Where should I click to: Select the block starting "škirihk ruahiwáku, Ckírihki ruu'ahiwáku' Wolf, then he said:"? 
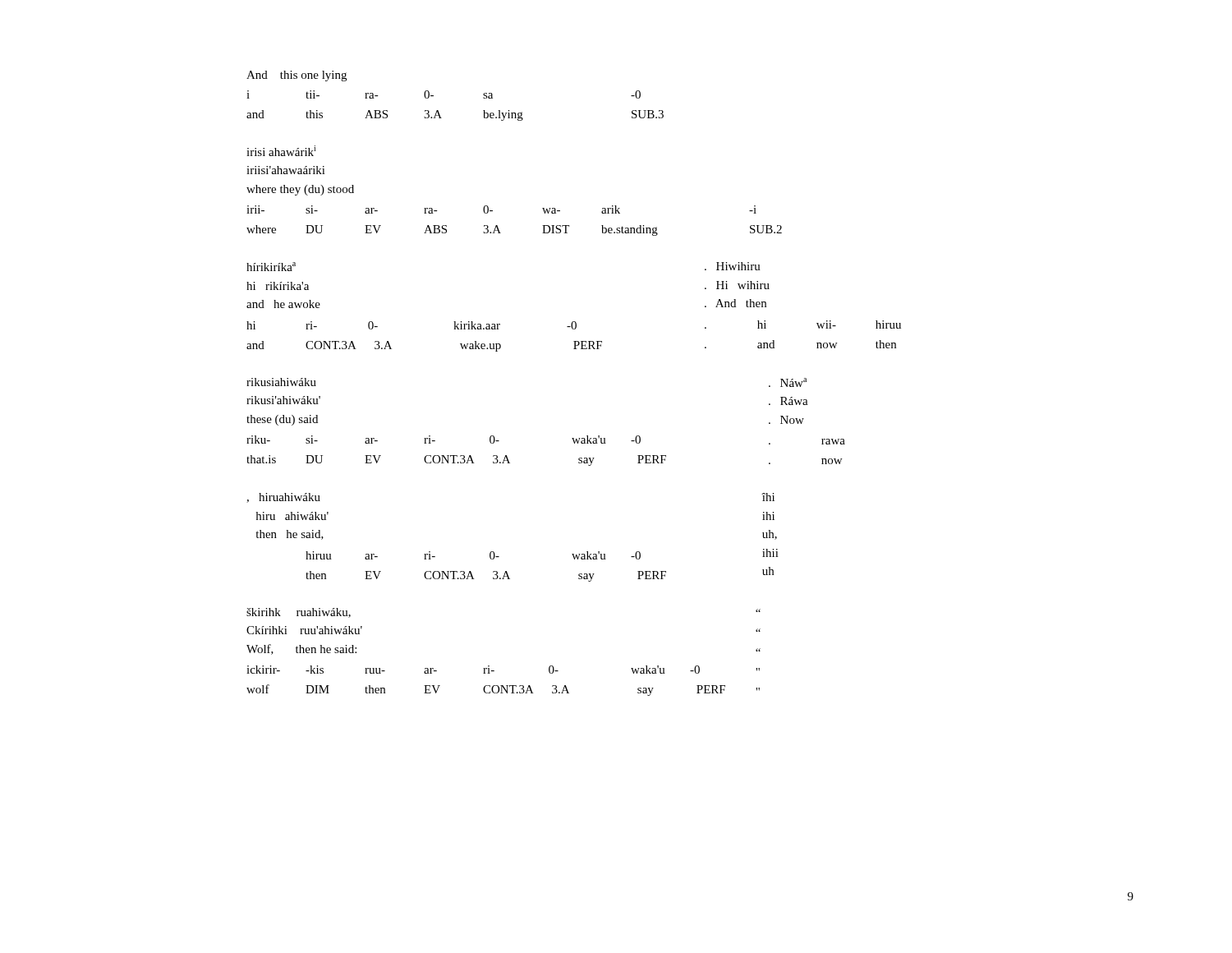[x=265, y=612]
